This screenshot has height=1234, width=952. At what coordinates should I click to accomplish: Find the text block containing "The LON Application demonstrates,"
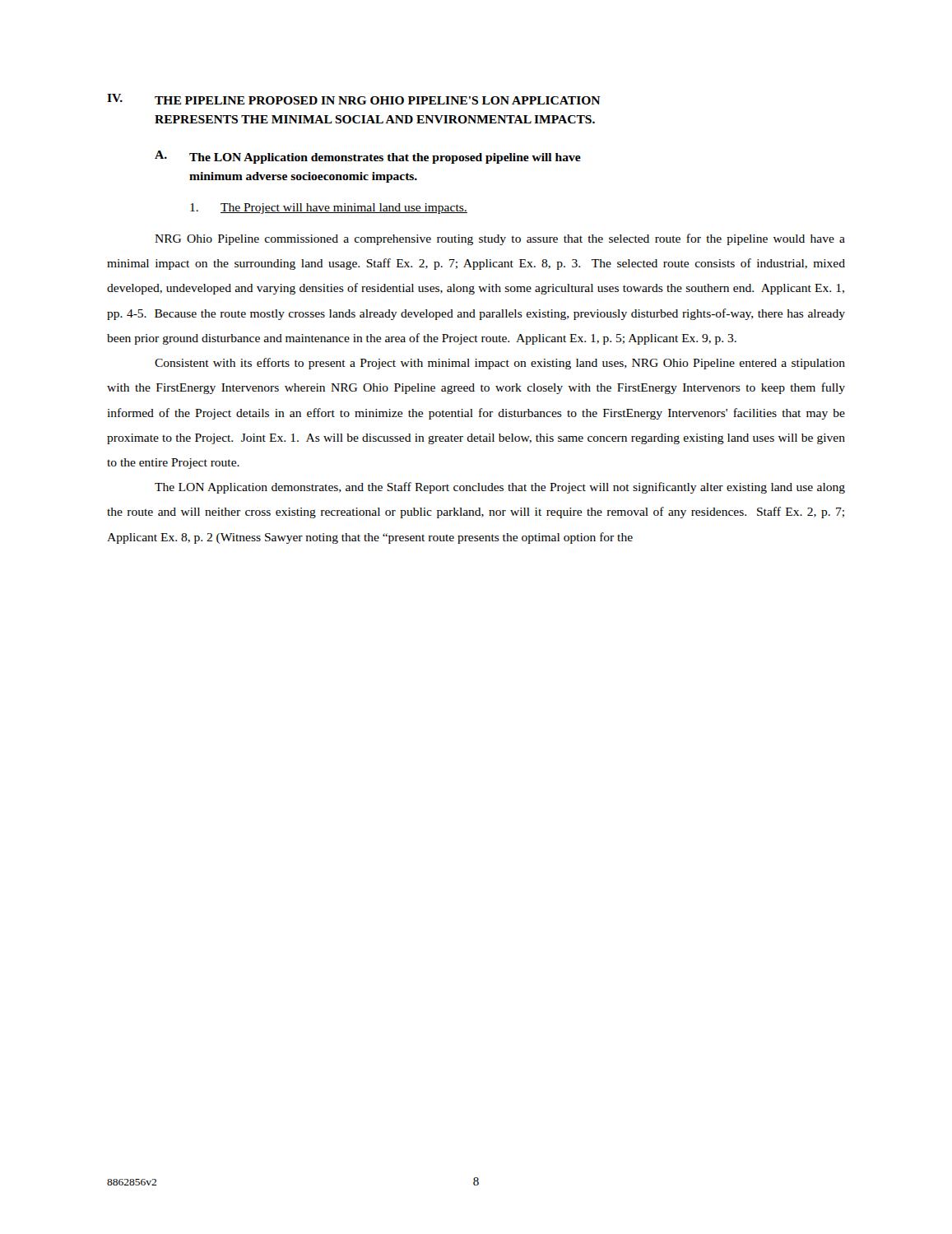(476, 512)
